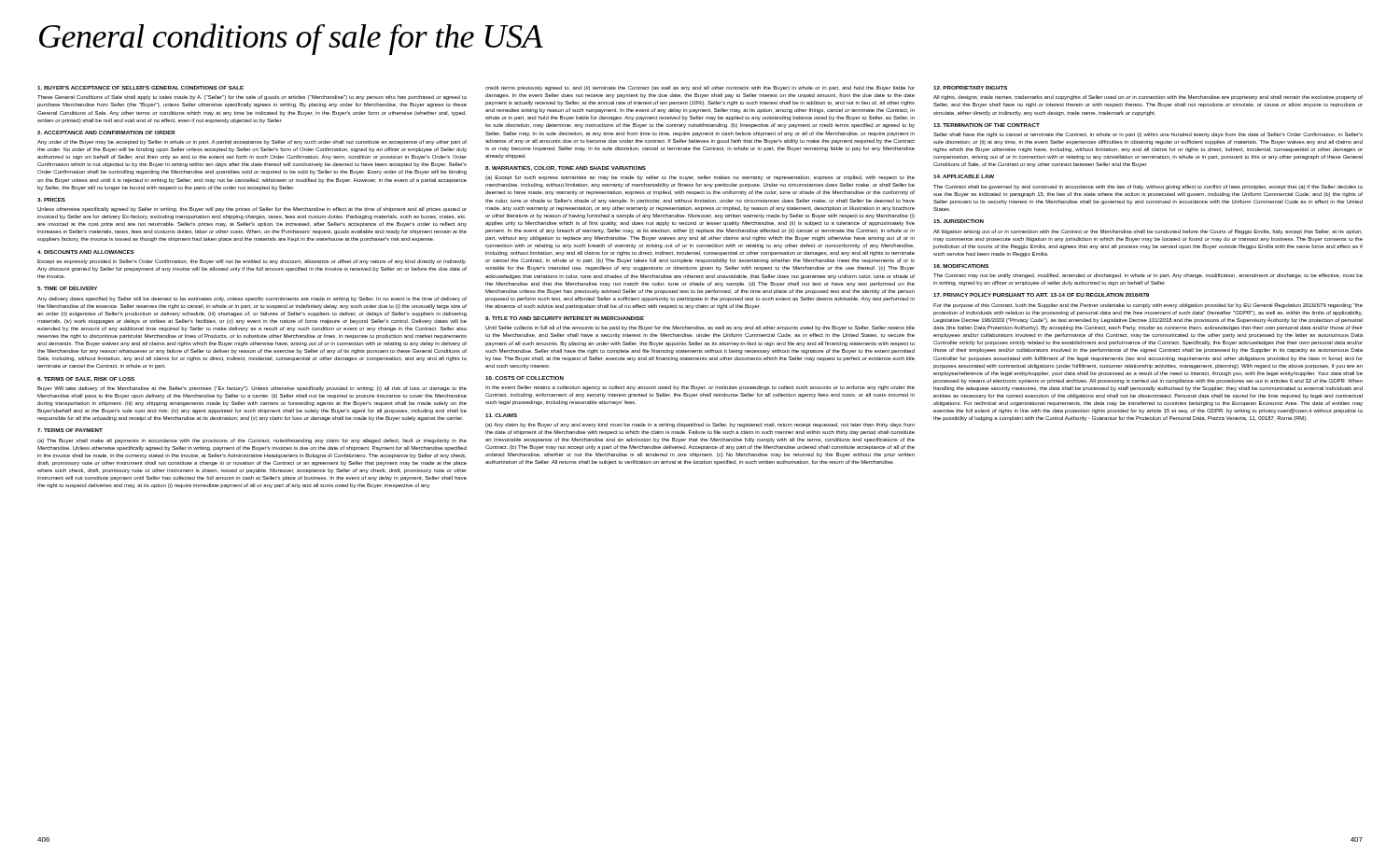The width and height of the screenshot is (1400, 853).
Task: Navigate to the block starting "17. PRIVACY POLICY"
Action: click(1041, 295)
